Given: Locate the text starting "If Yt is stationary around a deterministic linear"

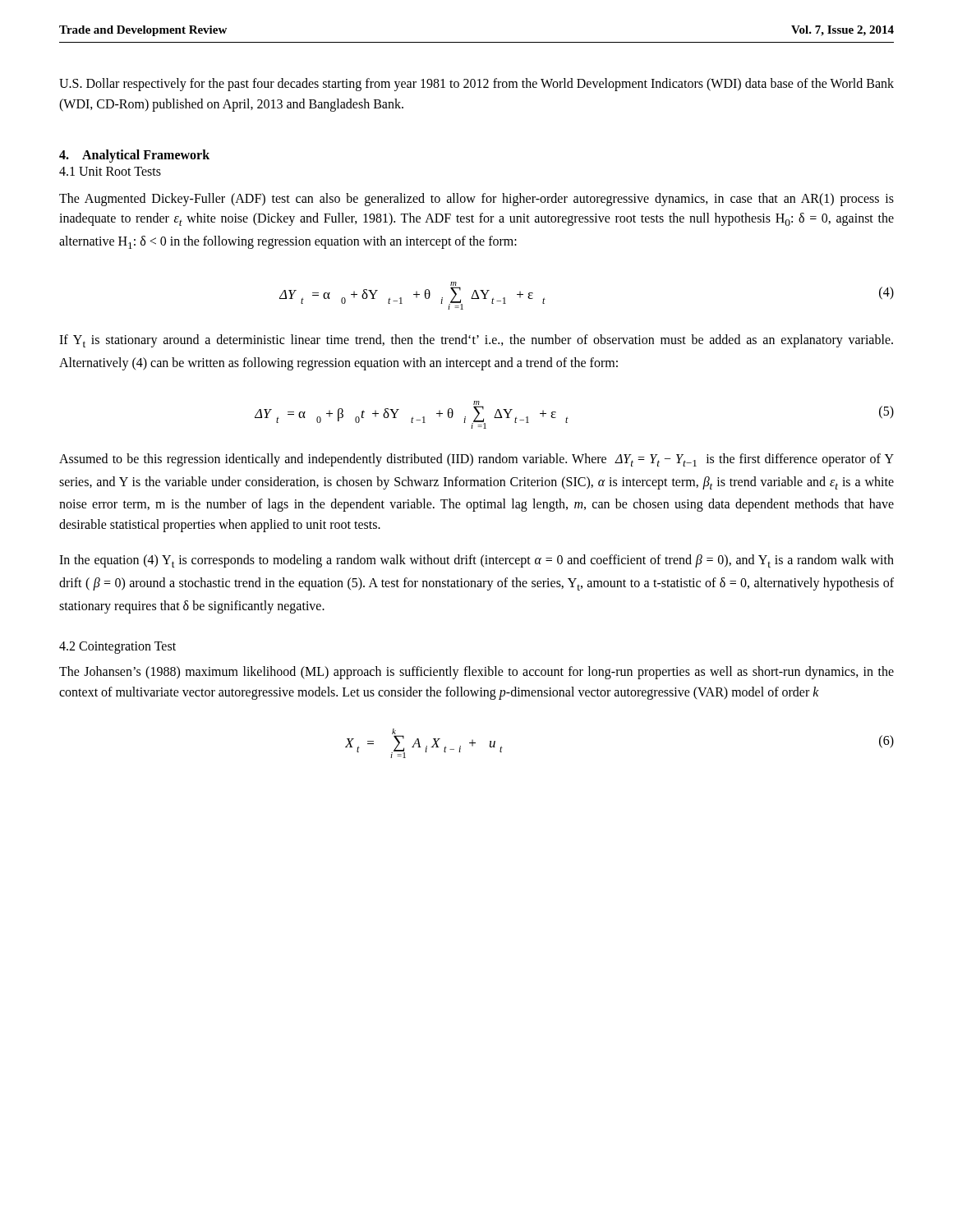Looking at the screenshot, I should (476, 351).
